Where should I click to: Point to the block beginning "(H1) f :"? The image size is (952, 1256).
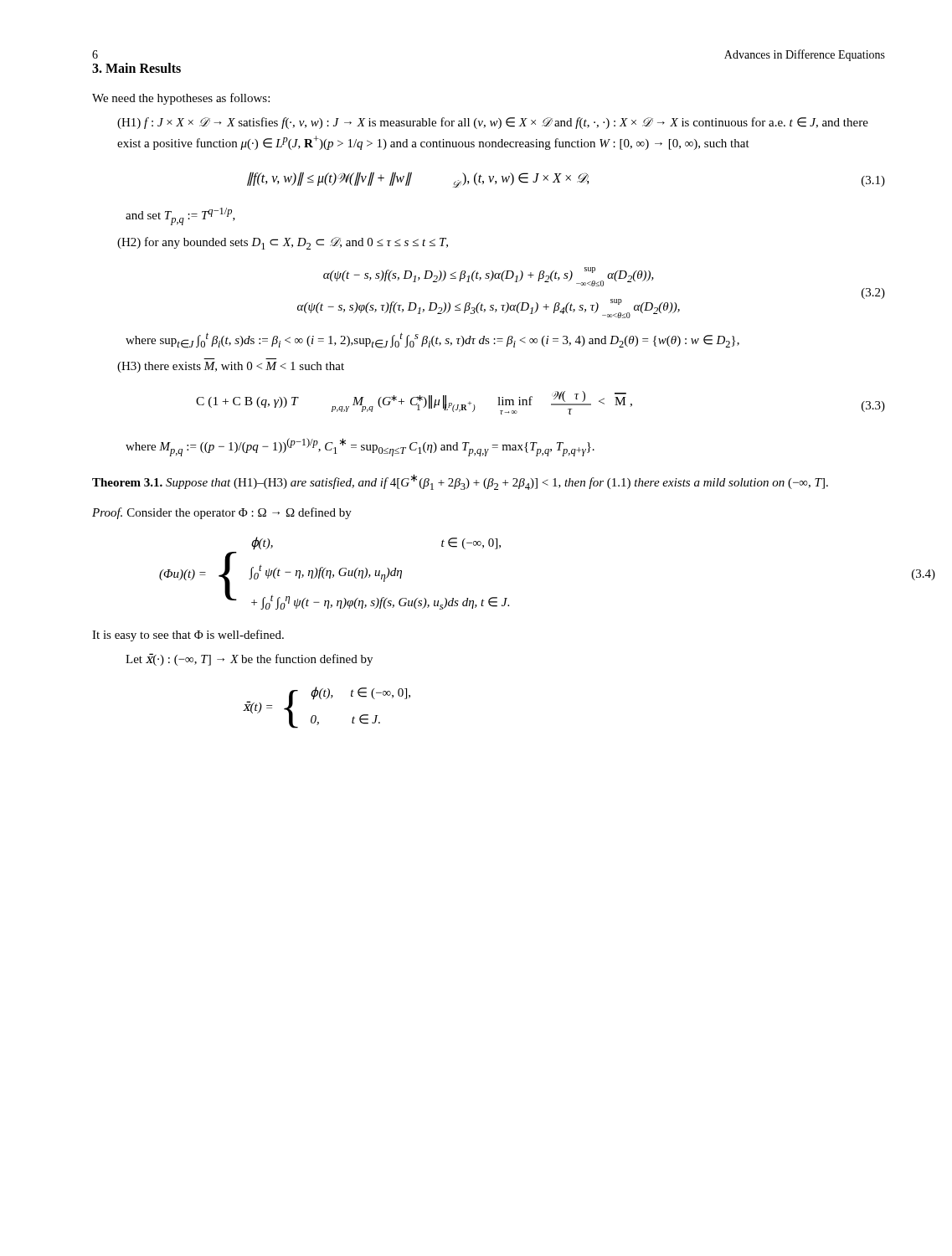[x=493, y=133]
